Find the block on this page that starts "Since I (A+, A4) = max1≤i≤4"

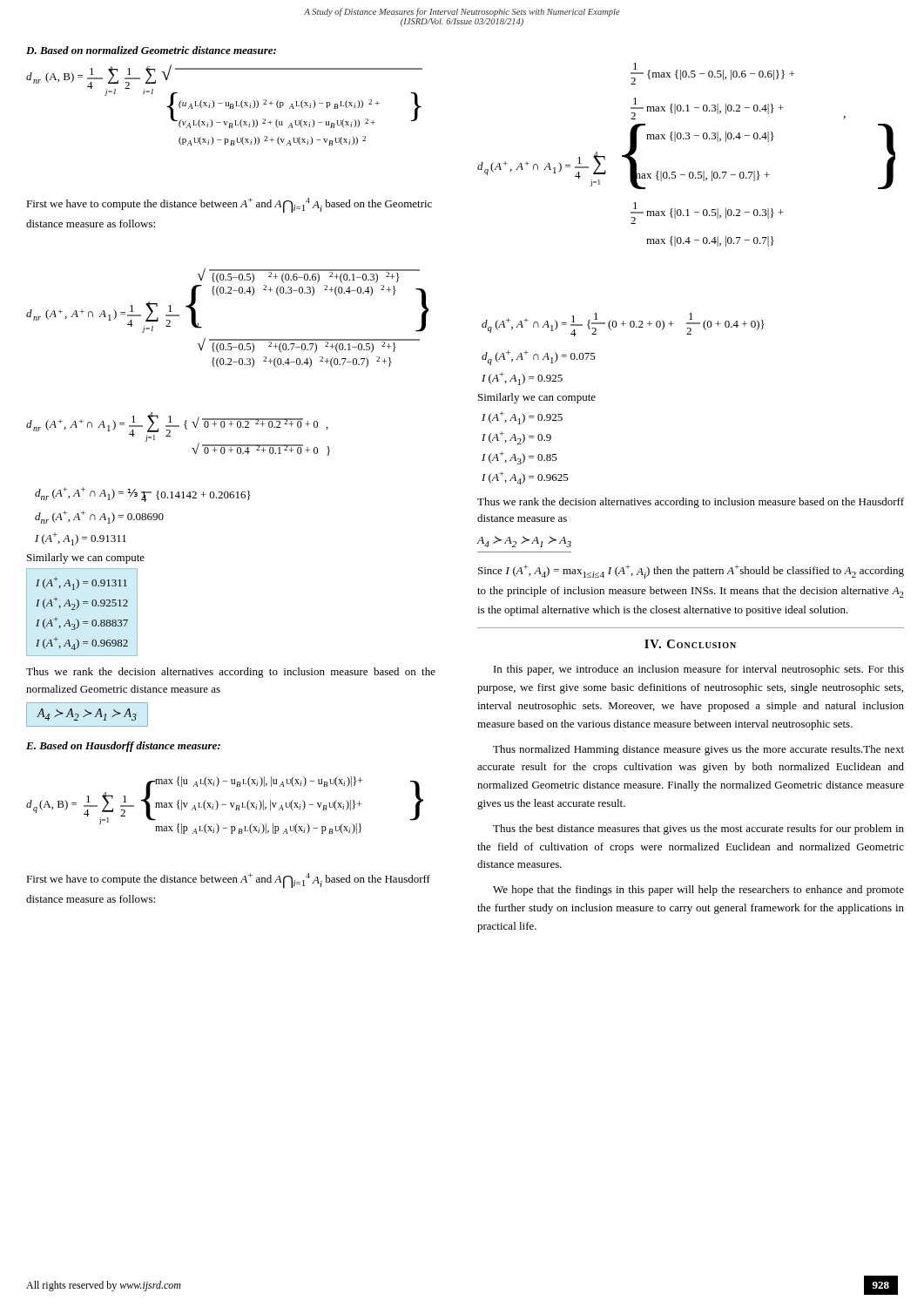point(691,589)
